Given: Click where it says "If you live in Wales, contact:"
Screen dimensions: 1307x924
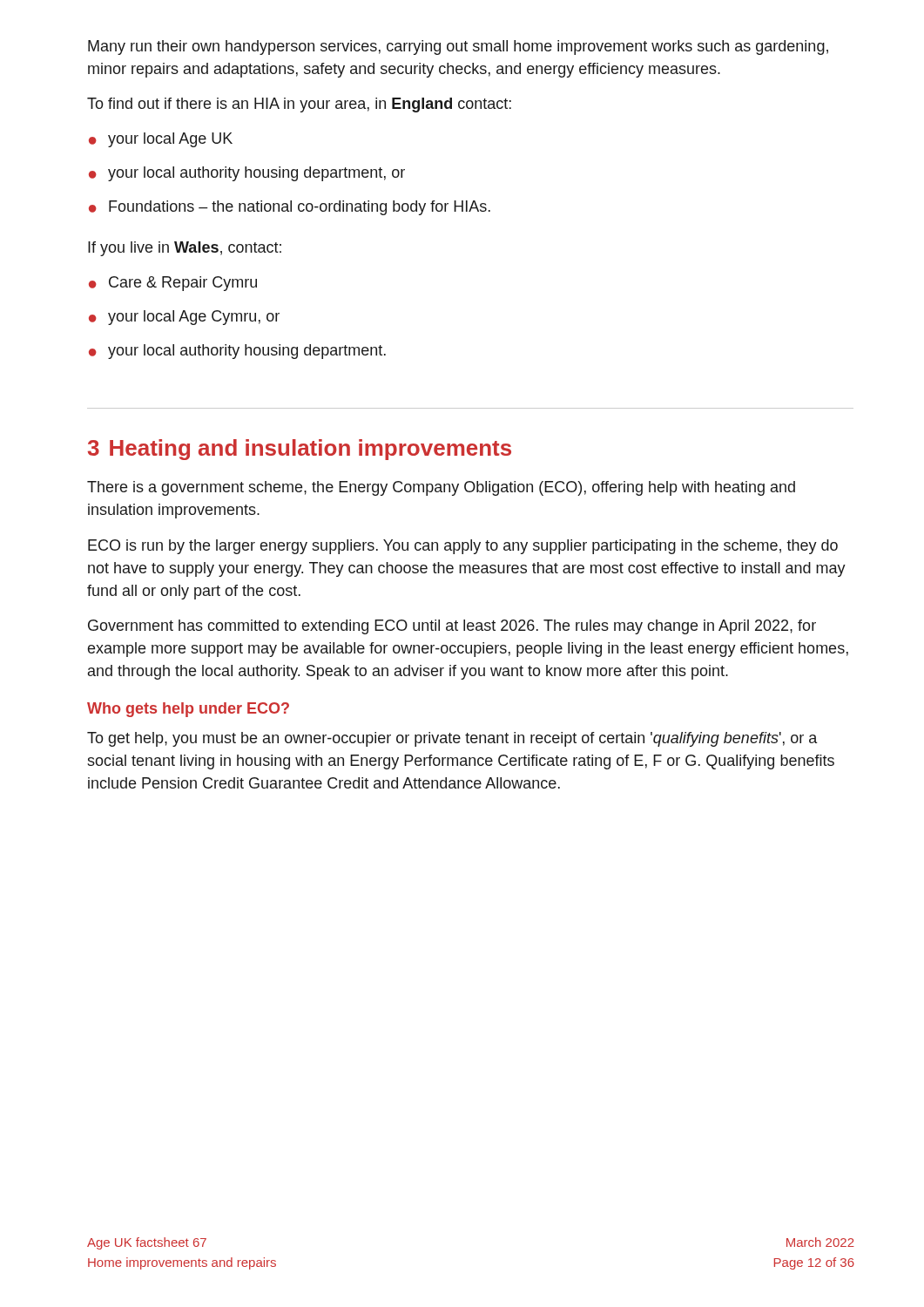Looking at the screenshot, I should [185, 248].
